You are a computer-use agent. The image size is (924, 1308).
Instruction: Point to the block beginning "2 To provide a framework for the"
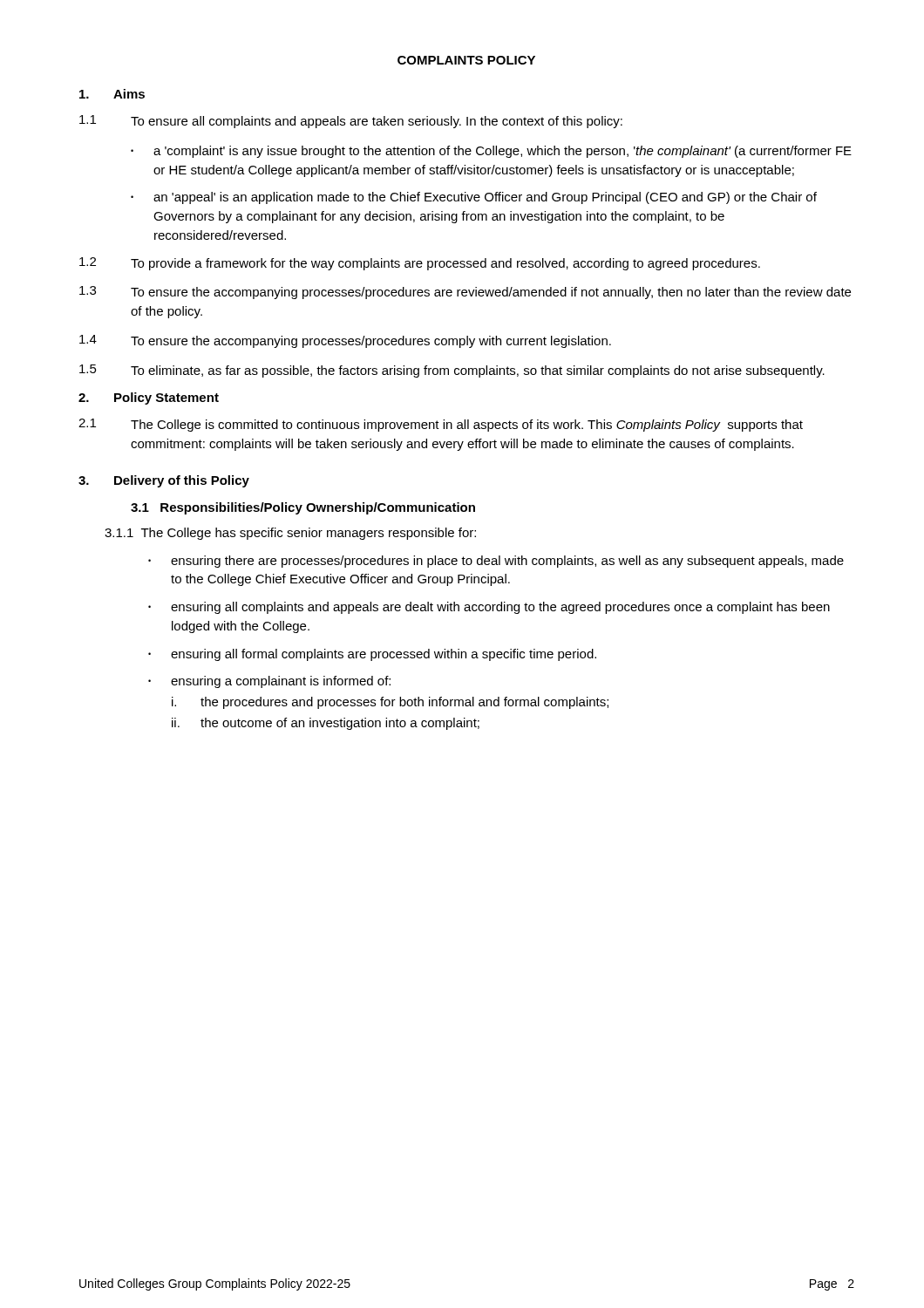click(x=466, y=263)
